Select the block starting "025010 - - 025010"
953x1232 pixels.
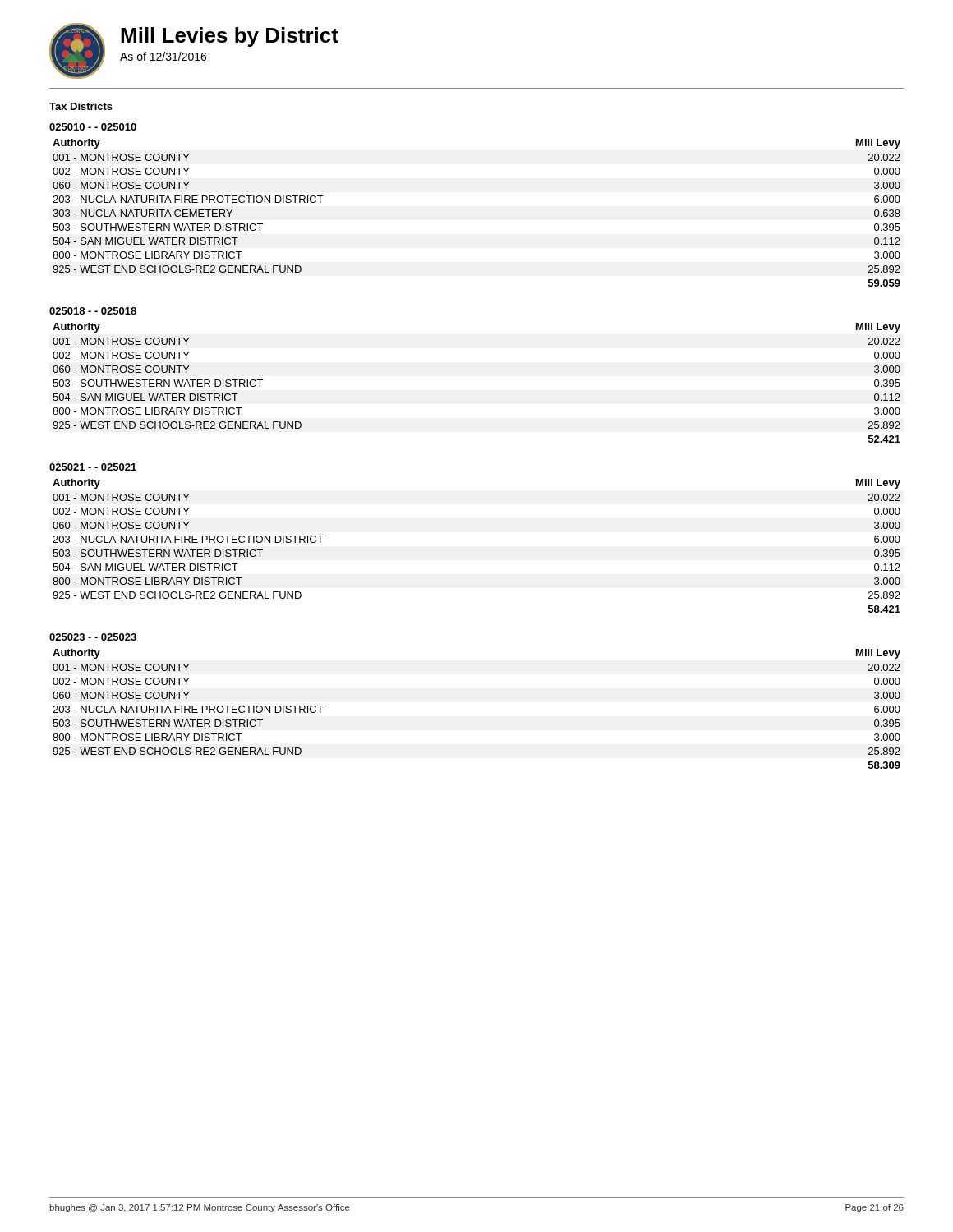click(x=93, y=127)
